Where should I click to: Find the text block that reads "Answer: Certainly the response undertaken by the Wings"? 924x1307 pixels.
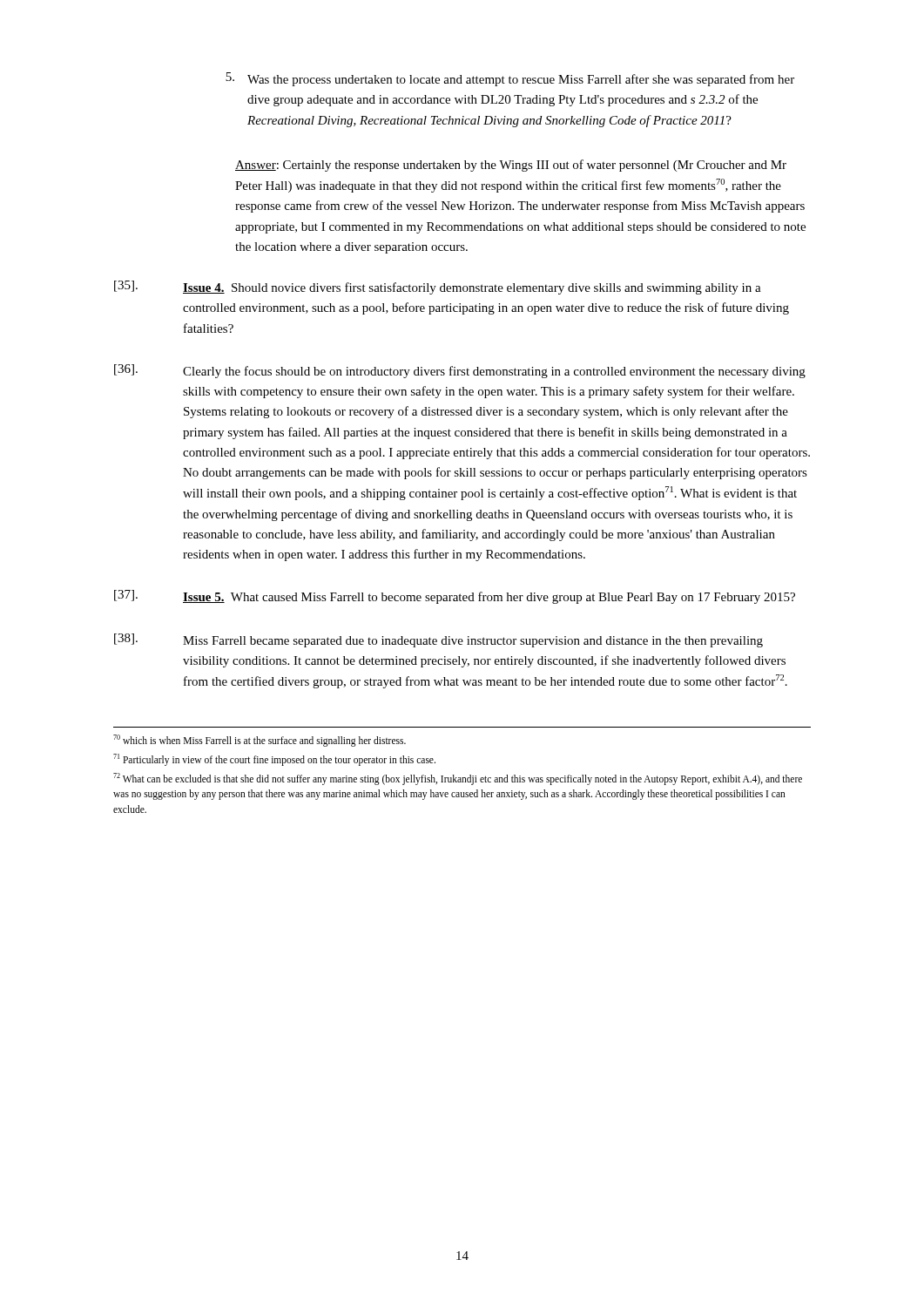coord(523,206)
